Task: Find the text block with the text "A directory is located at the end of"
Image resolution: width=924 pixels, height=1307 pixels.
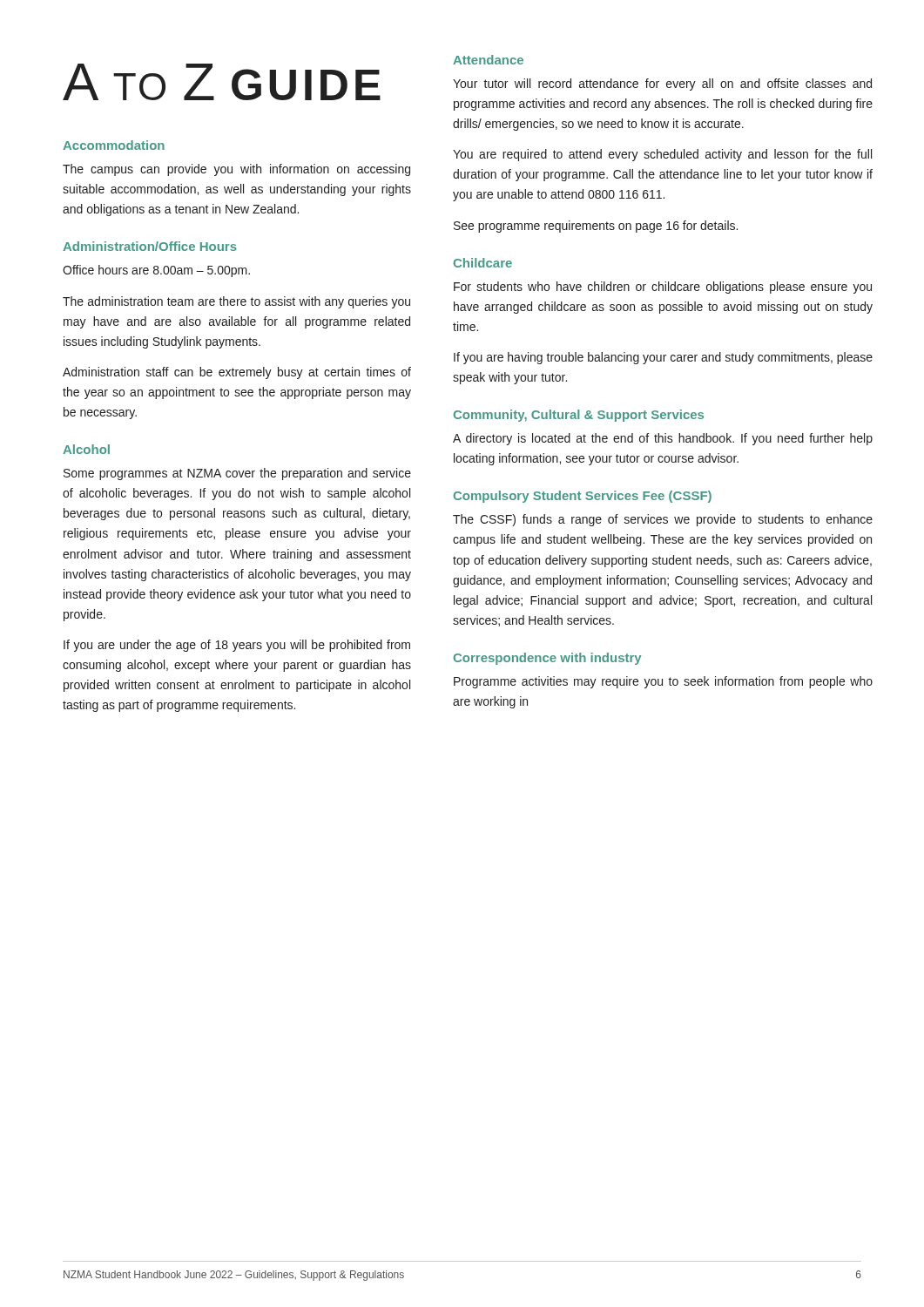Action: click(x=663, y=448)
